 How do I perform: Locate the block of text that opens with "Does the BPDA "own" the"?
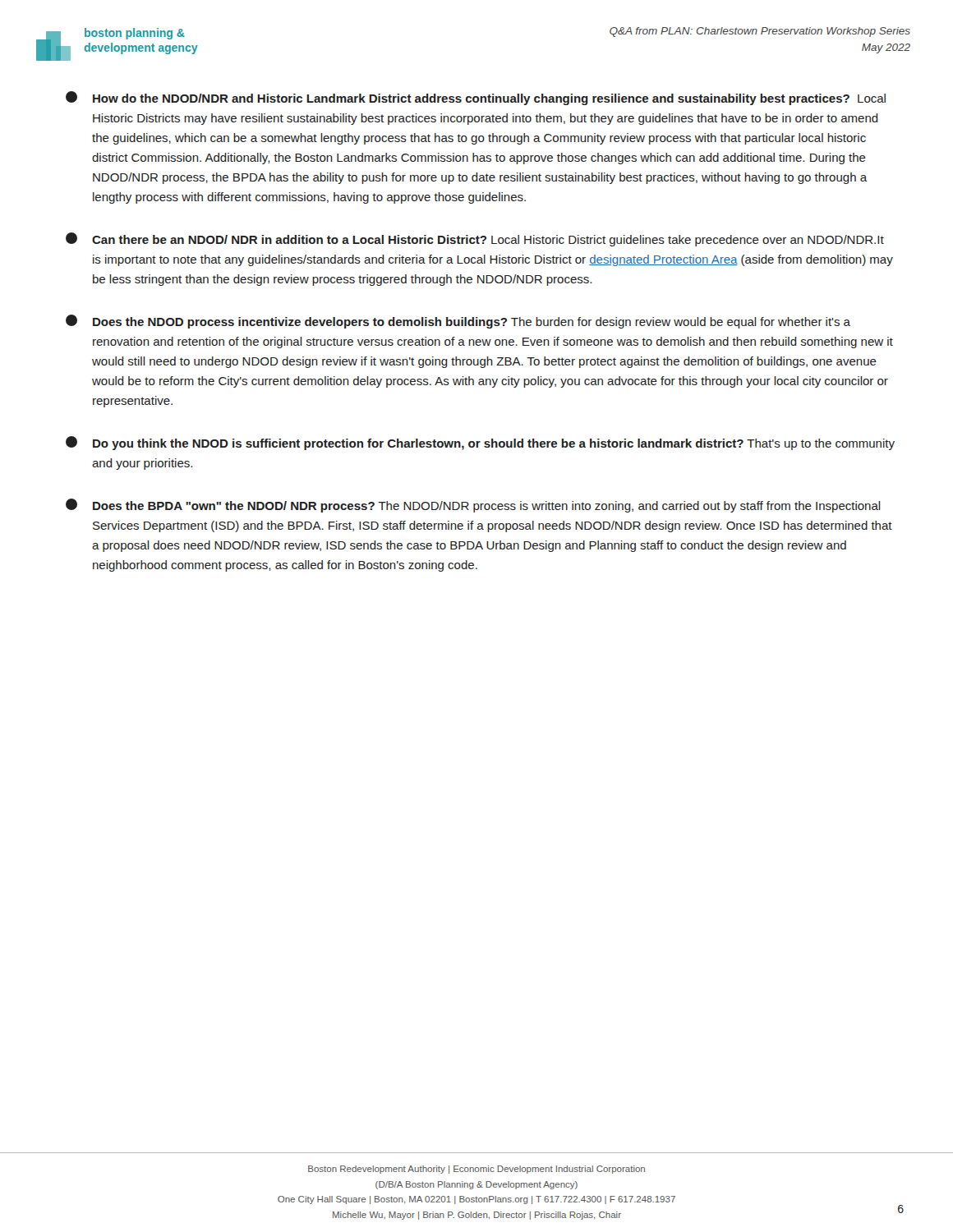pos(481,536)
